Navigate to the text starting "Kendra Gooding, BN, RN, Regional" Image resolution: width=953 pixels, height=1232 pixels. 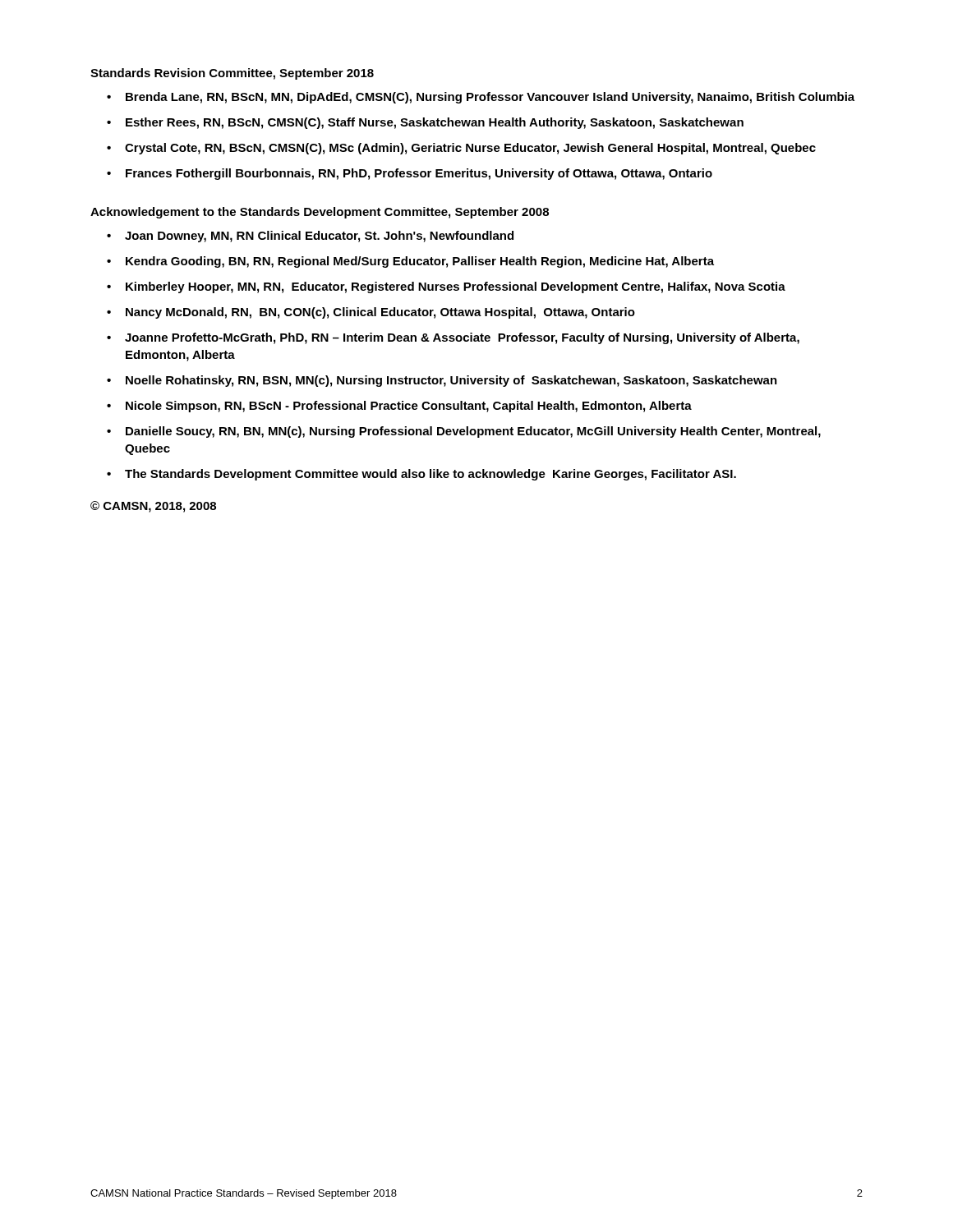[x=485, y=261]
